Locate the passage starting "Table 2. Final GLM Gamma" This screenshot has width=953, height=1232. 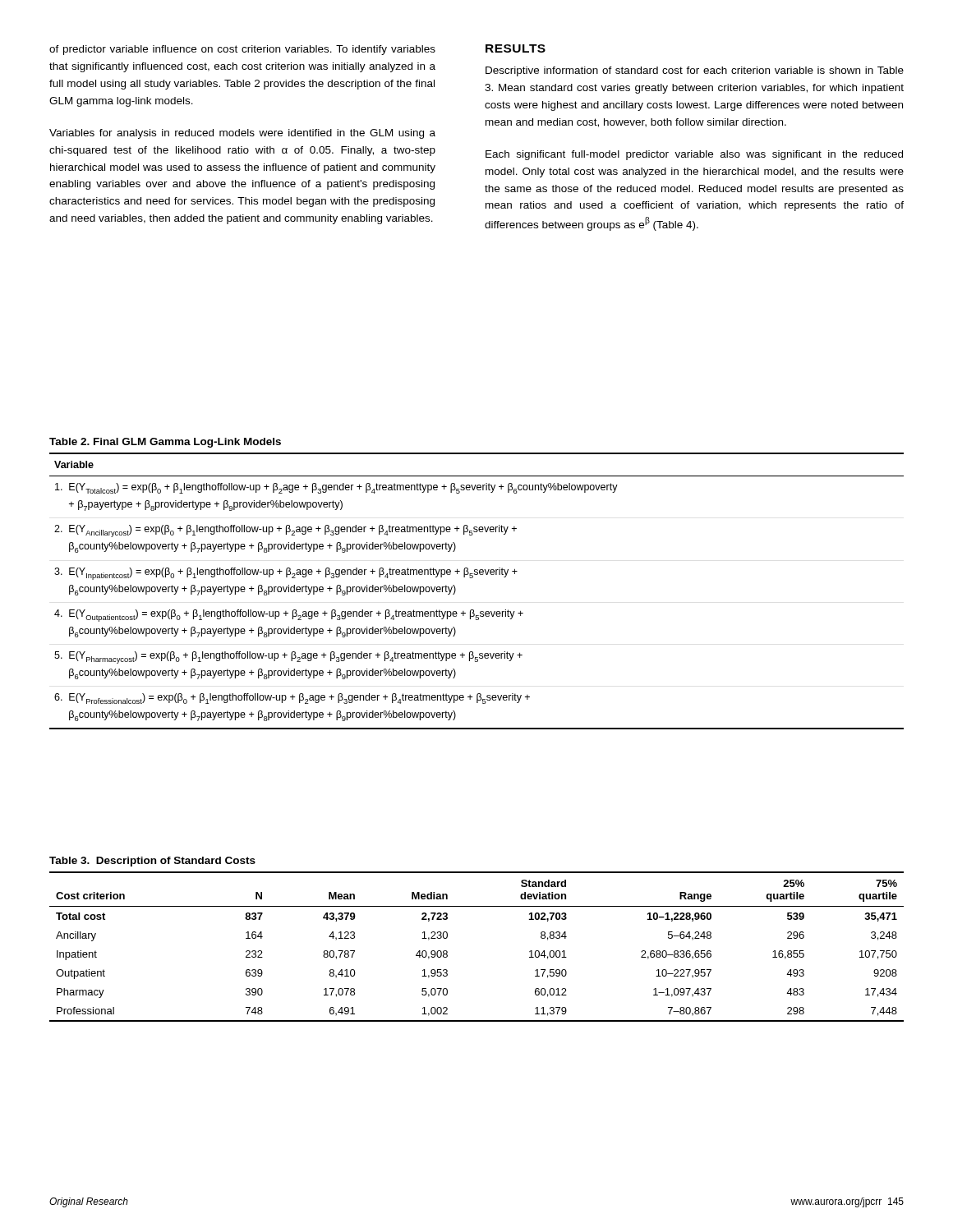pos(165,441)
